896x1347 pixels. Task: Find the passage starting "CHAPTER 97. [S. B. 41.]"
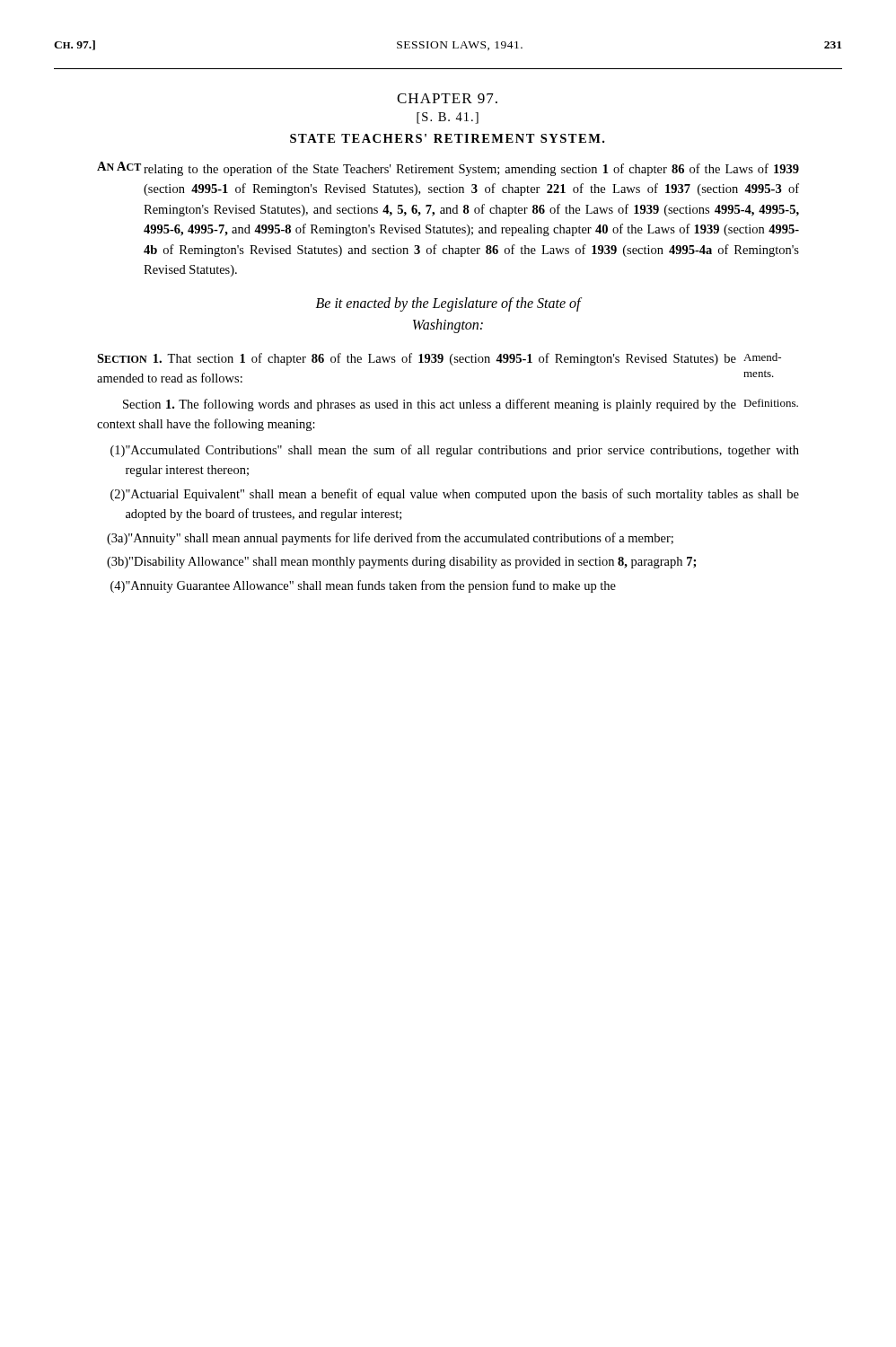tap(448, 107)
